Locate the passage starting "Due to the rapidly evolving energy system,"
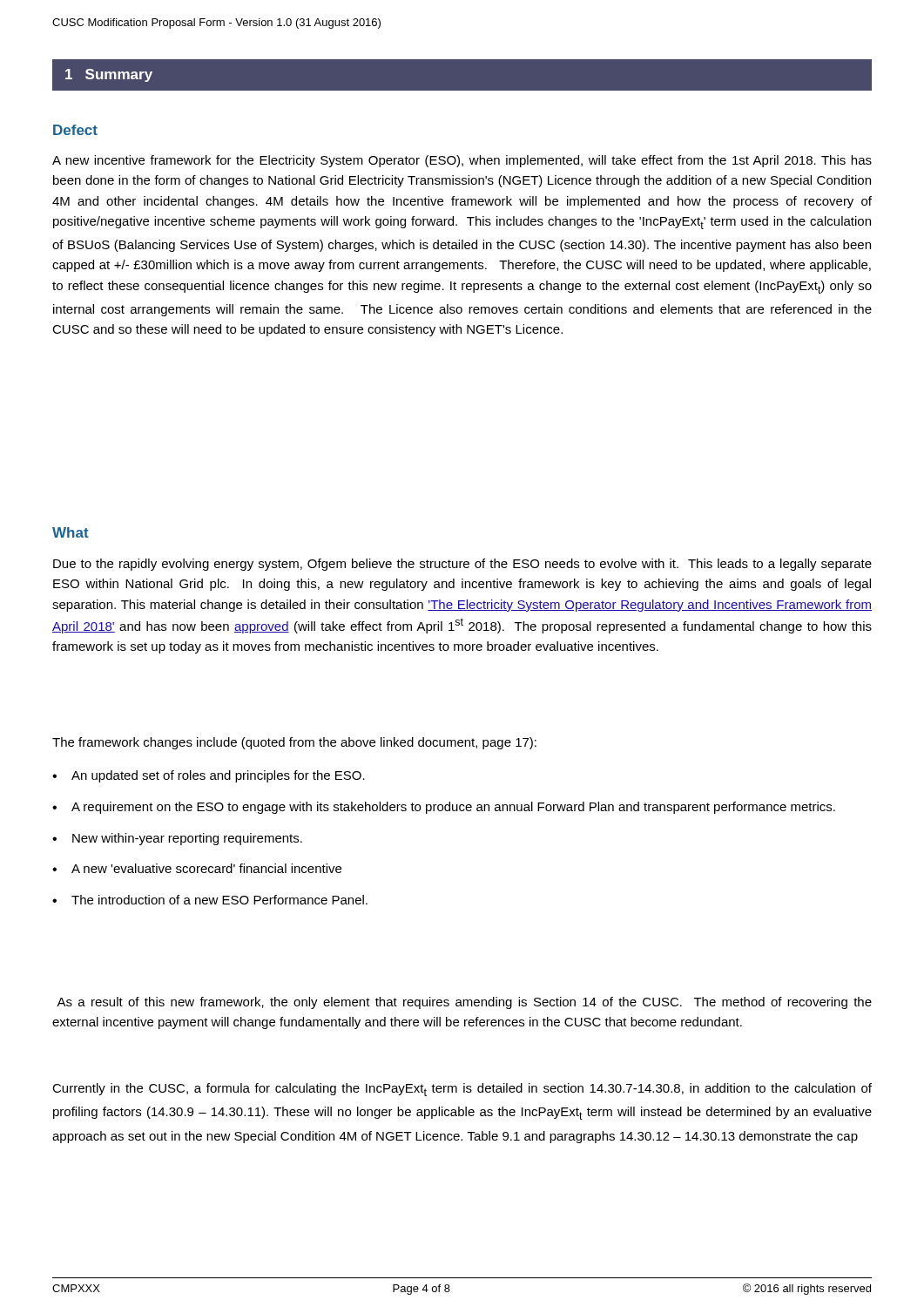Screen dimensions: 1307x924 pos(462,605)
